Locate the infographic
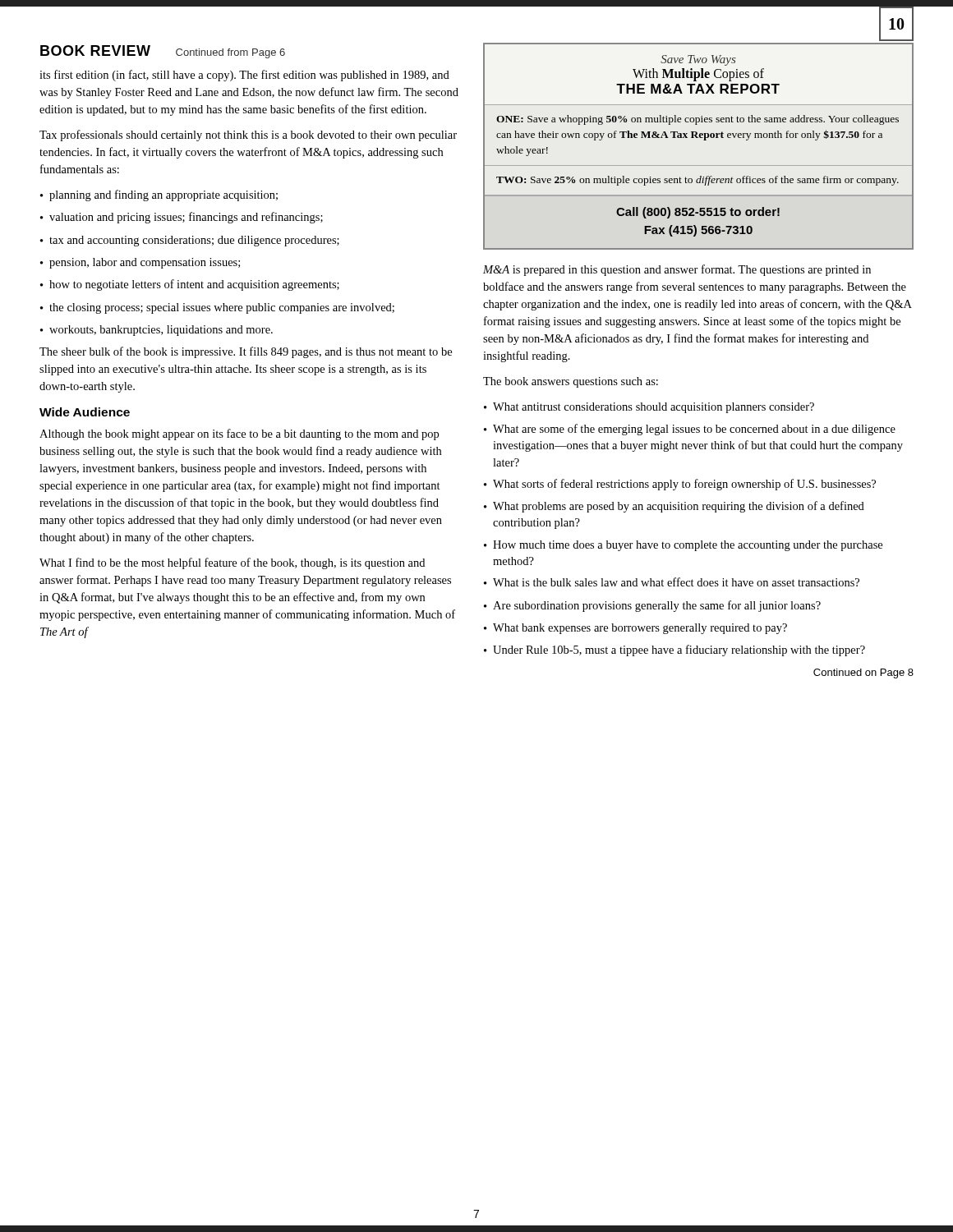This screenshot has height=1232, width=953. (698, 146)
